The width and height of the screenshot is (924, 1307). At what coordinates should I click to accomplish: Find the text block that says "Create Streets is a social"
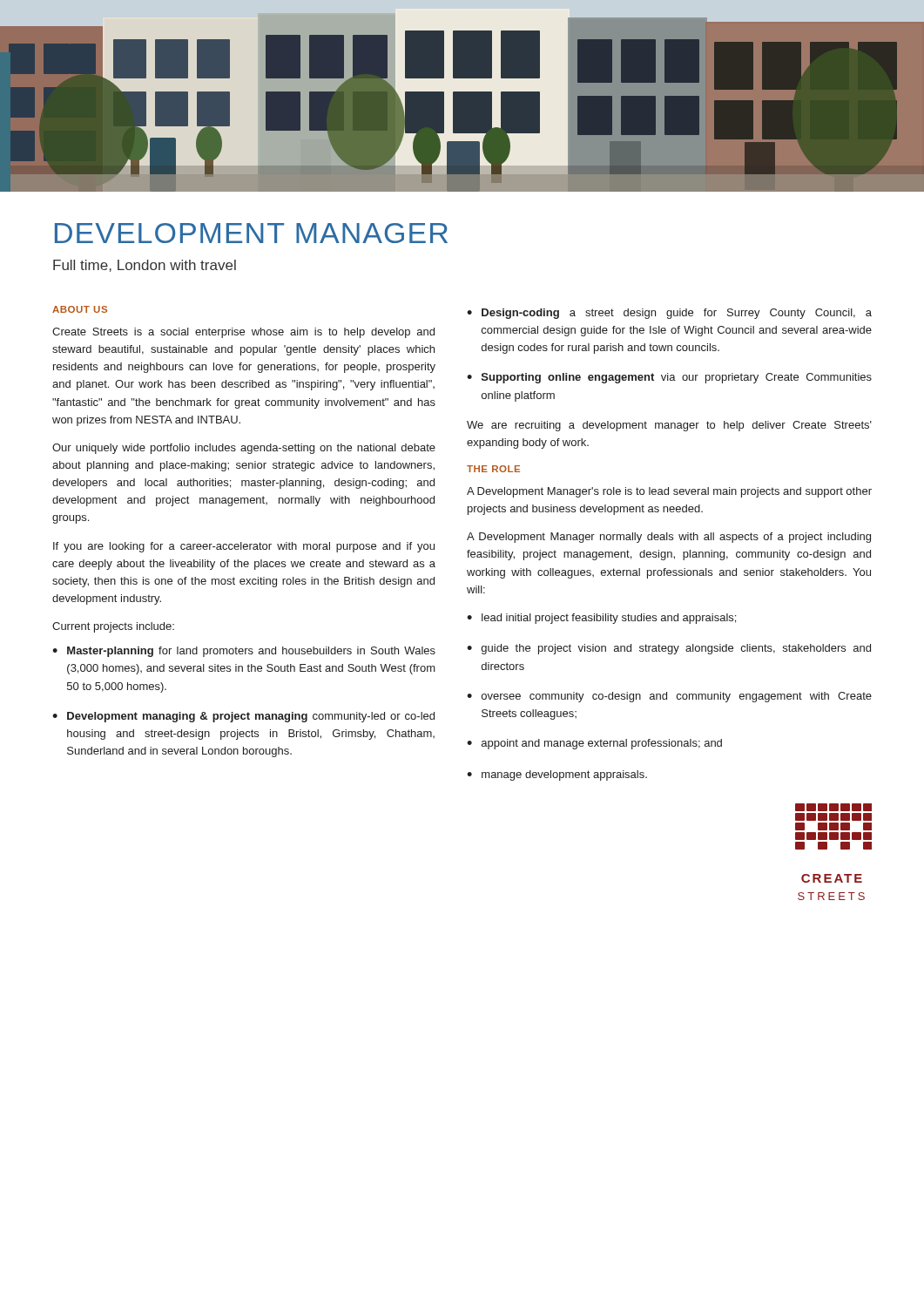coord(244,375)
